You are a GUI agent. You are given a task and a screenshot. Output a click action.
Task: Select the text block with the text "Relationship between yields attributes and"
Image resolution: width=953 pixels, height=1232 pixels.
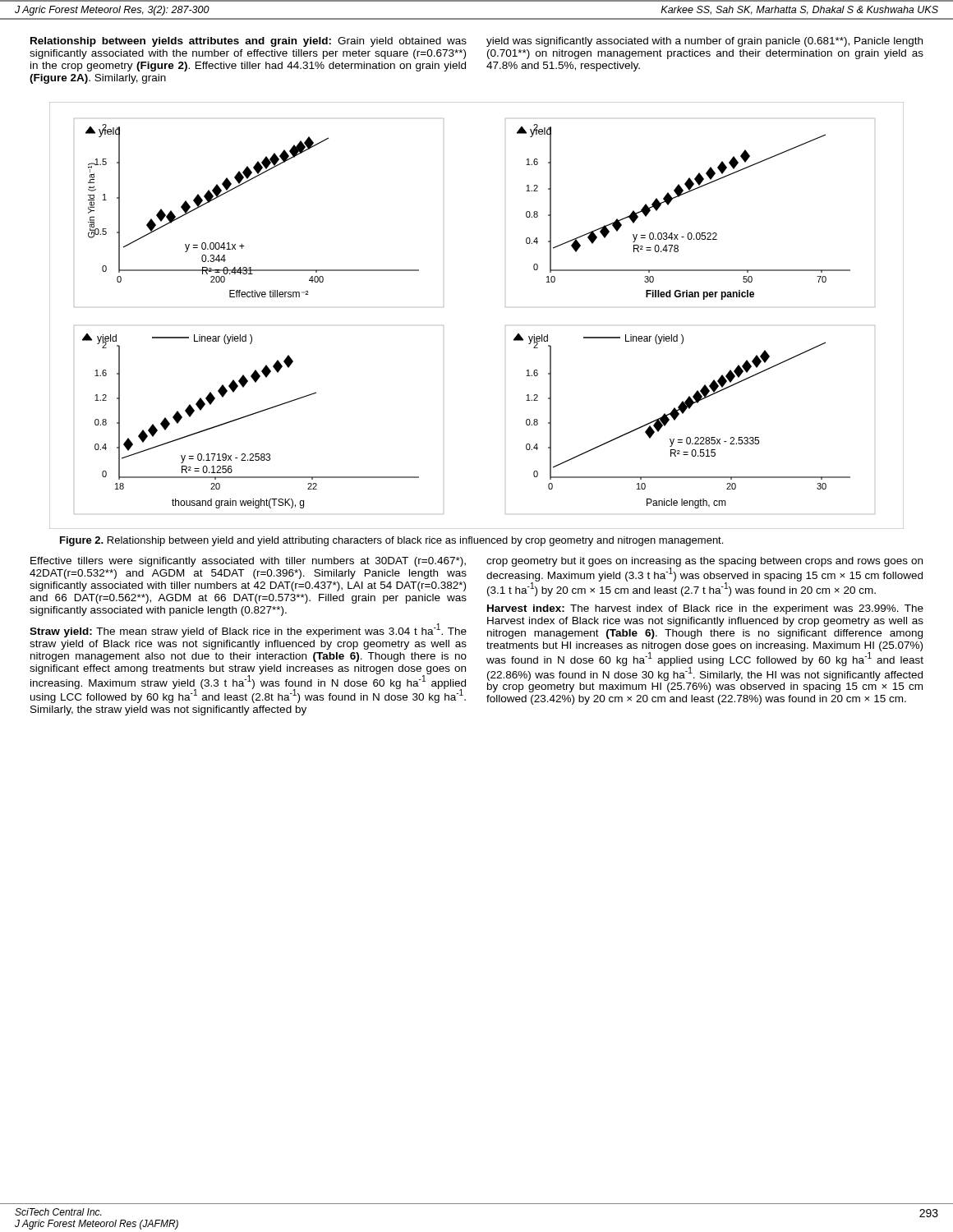[248, 59]
